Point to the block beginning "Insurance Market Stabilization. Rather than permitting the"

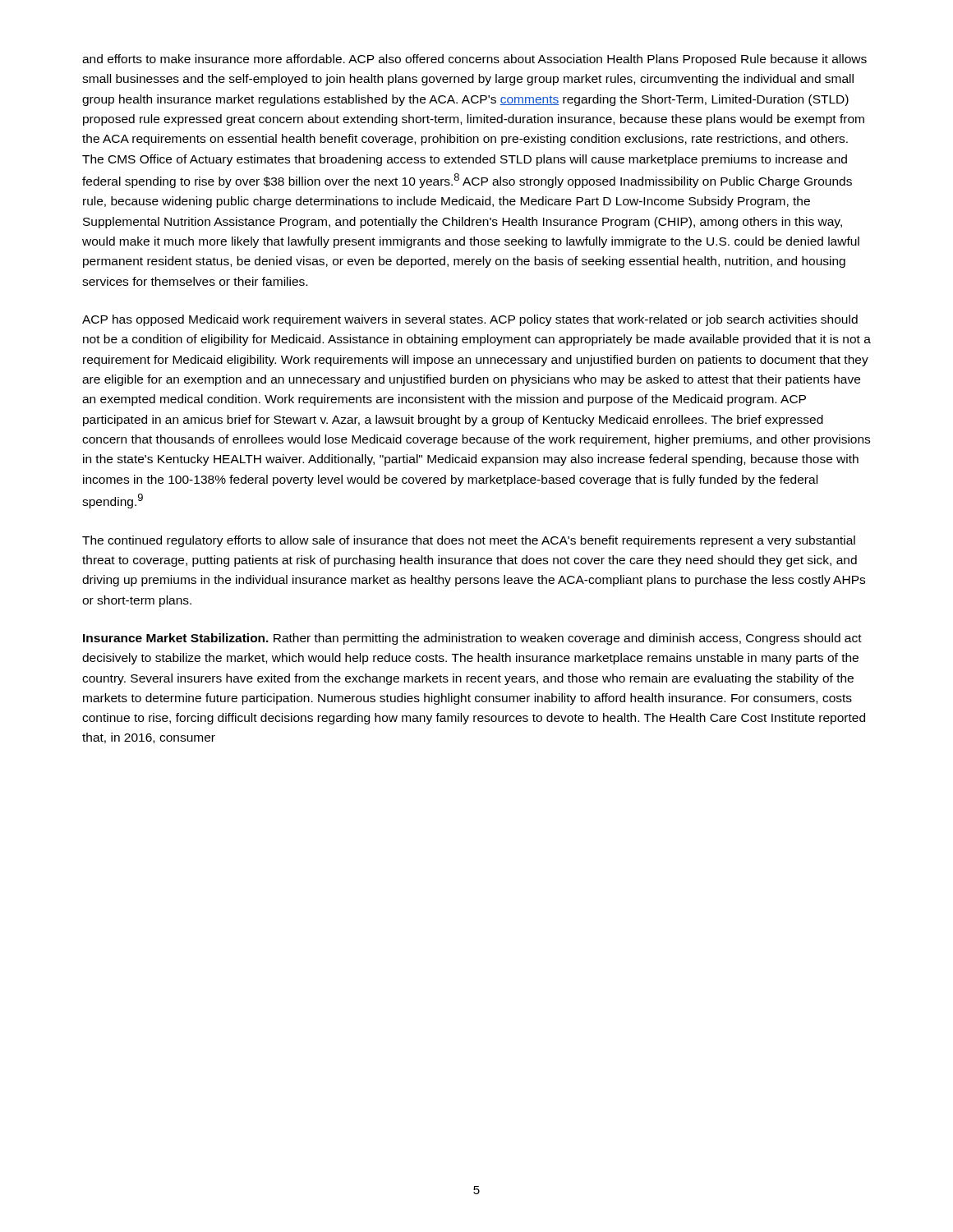tap(474, 688)
